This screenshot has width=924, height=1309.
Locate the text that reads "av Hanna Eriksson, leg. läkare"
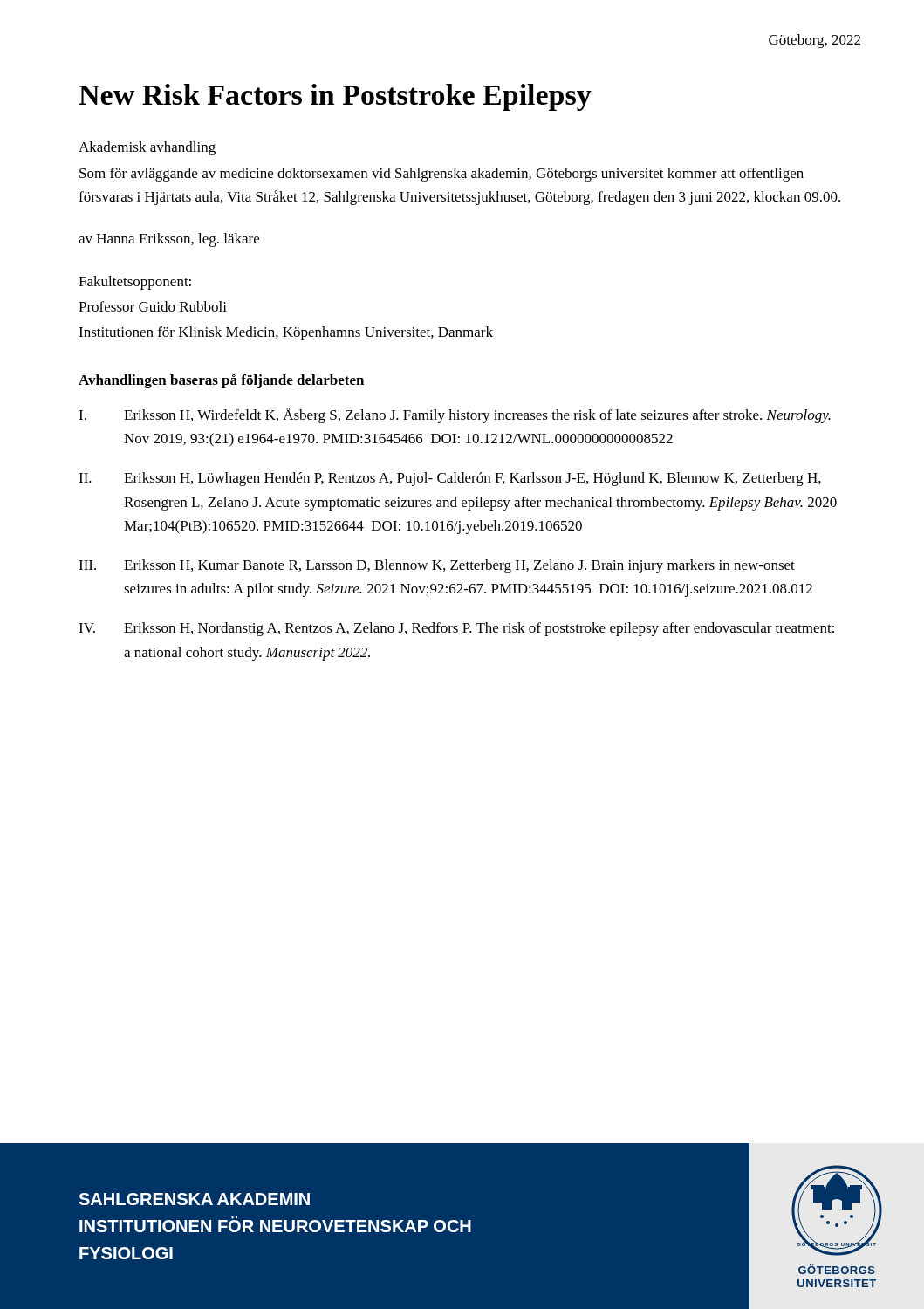pos(169,239)
